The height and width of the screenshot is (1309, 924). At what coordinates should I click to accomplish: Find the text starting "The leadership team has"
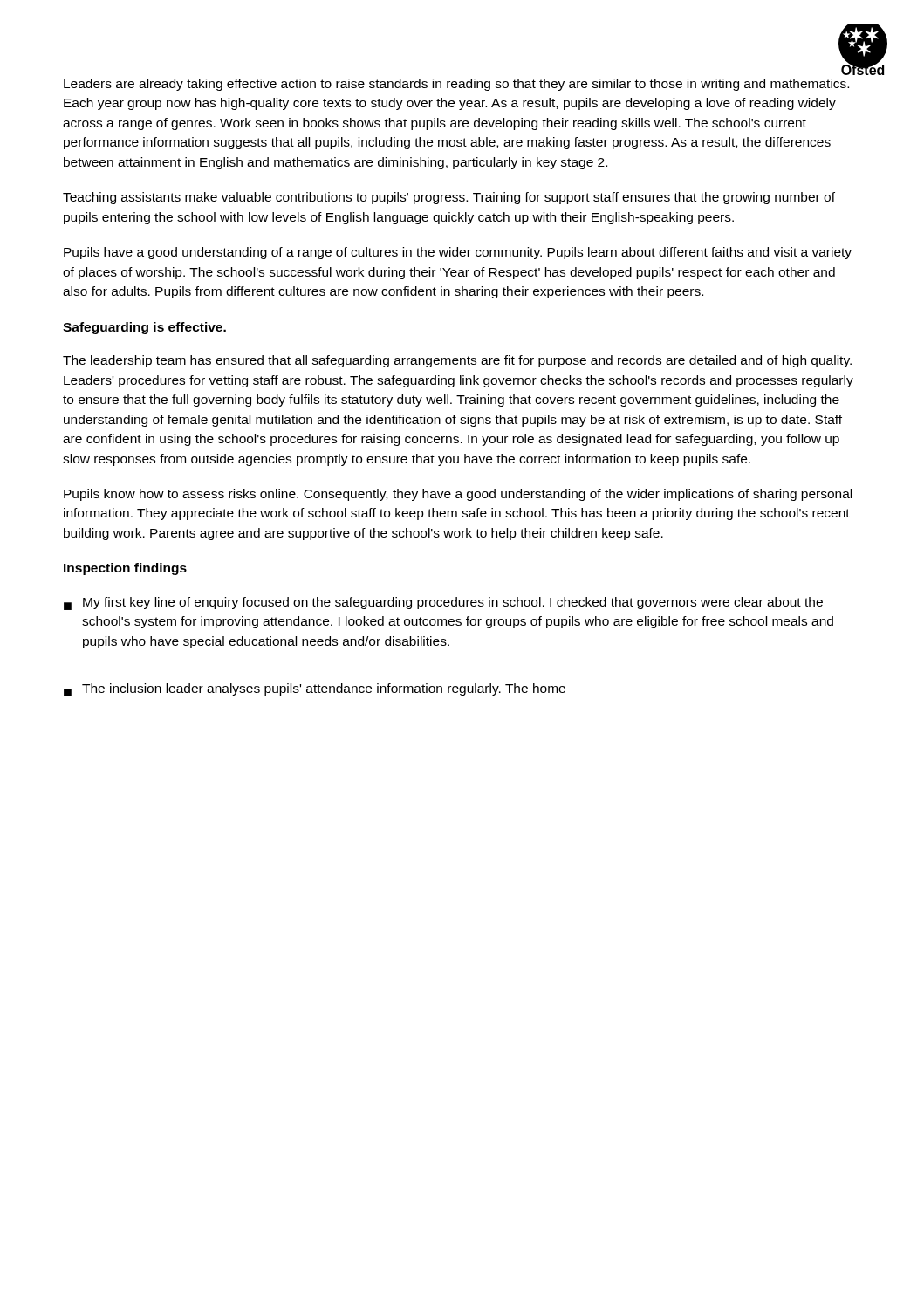458,409
